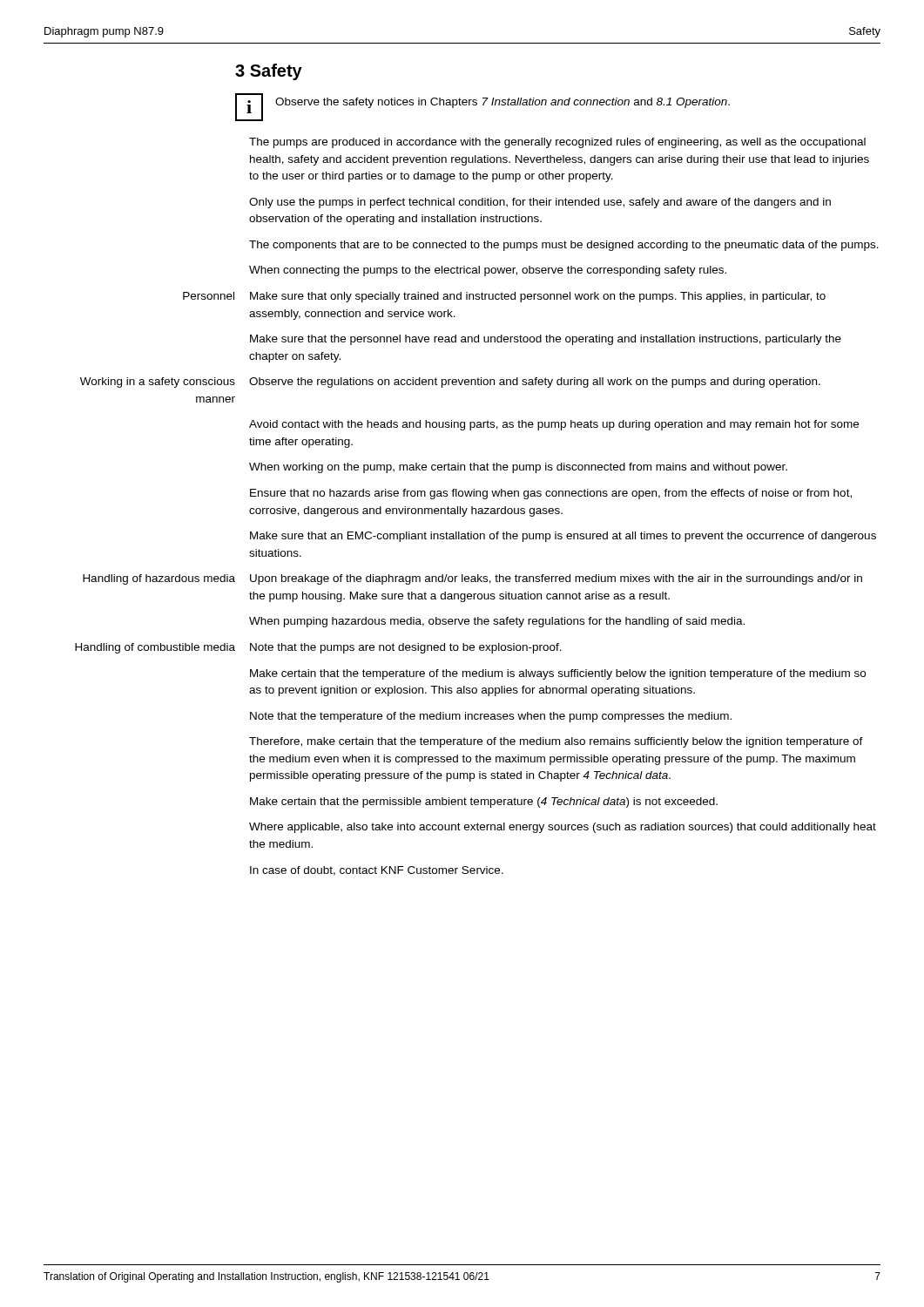Image resolution: width=924 pixels, height=1307 pixels.
Task: Point to the passage starting "Therefore, make certain that the temperature"
Action: tap(462, 759)
